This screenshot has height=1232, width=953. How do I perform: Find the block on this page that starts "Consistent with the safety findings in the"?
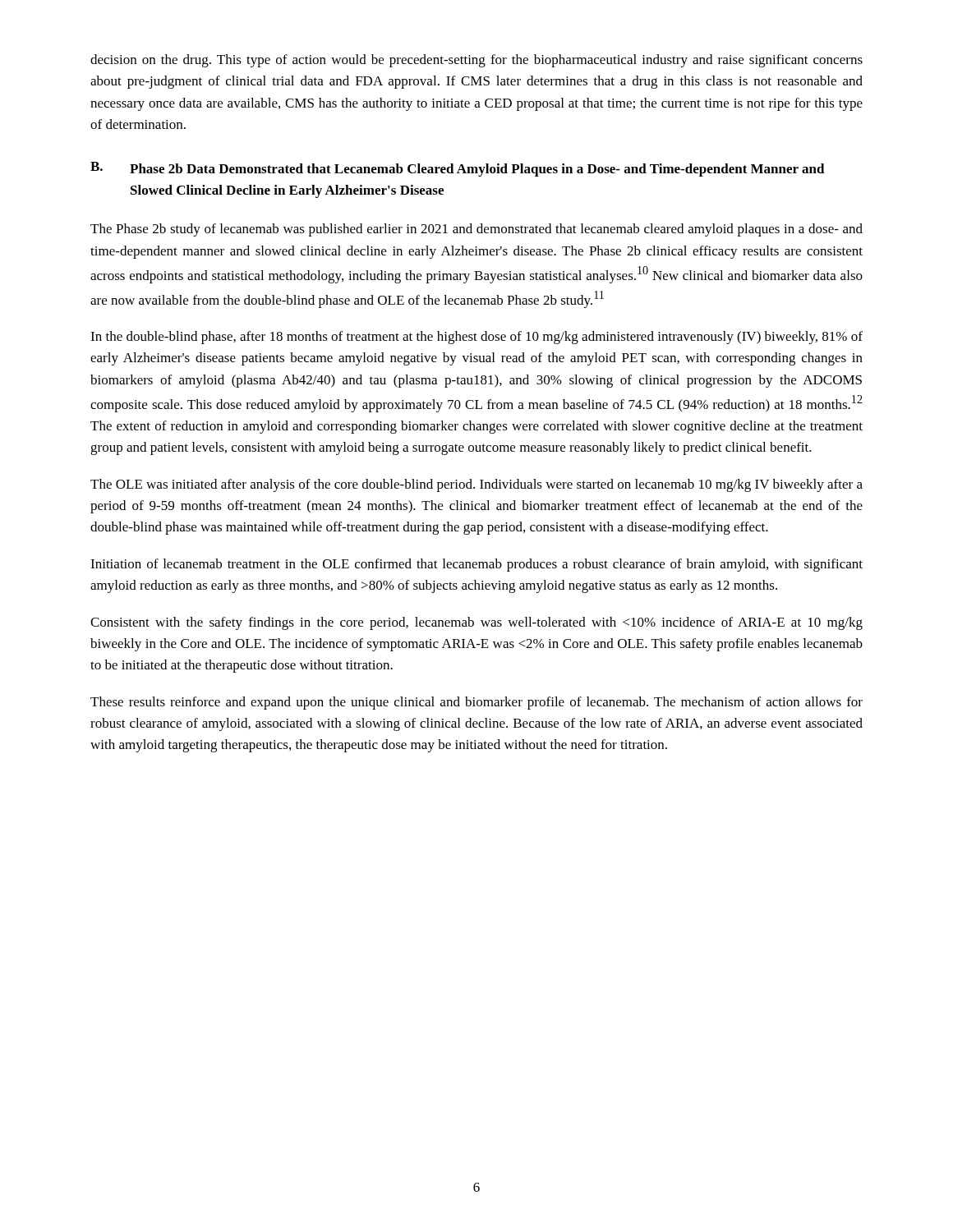tap(476, 644)
